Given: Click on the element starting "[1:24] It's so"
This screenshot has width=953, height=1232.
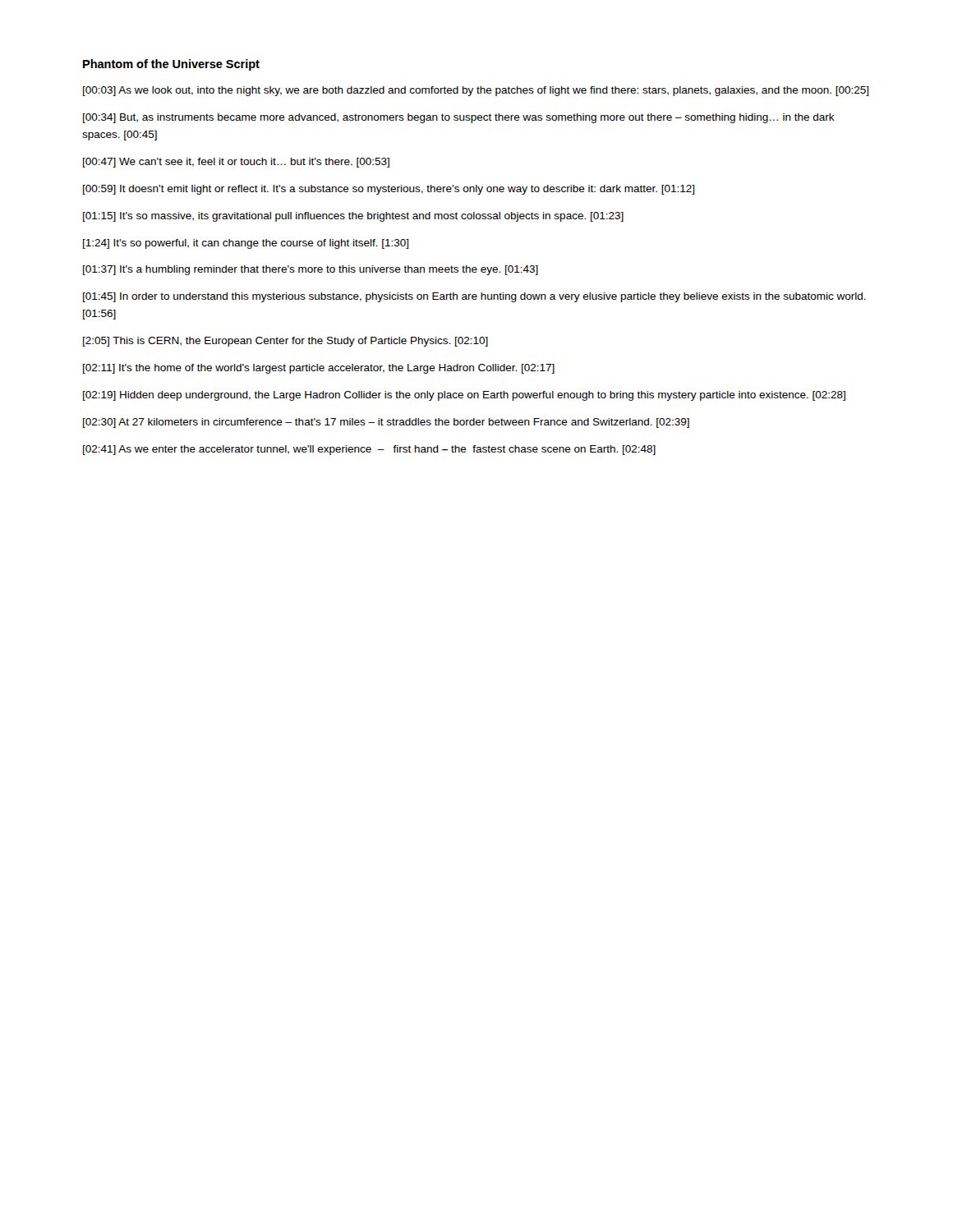Looking at the screenshot, I should [246, 242].
